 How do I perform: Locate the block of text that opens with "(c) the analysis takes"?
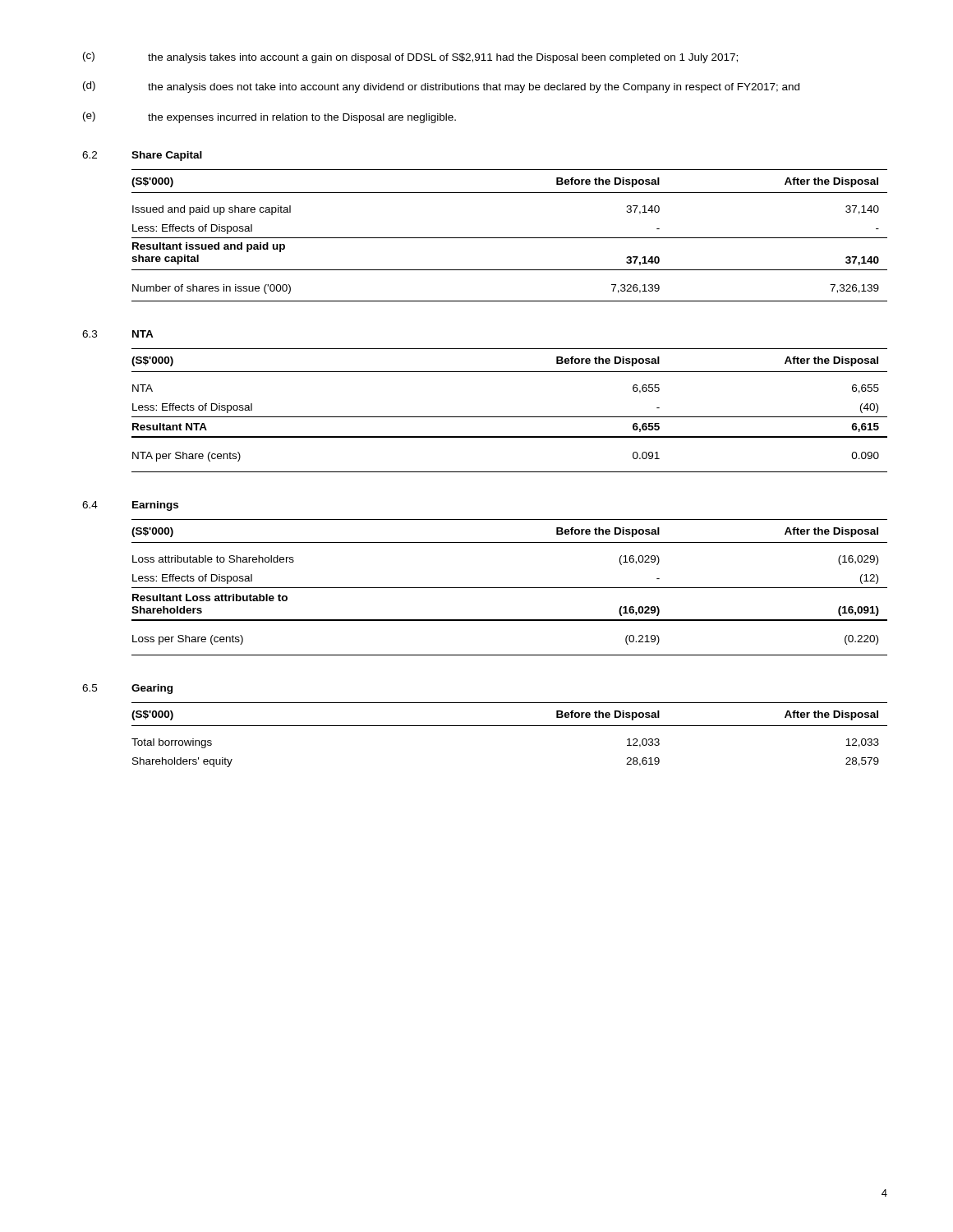[x=485, y=58]
